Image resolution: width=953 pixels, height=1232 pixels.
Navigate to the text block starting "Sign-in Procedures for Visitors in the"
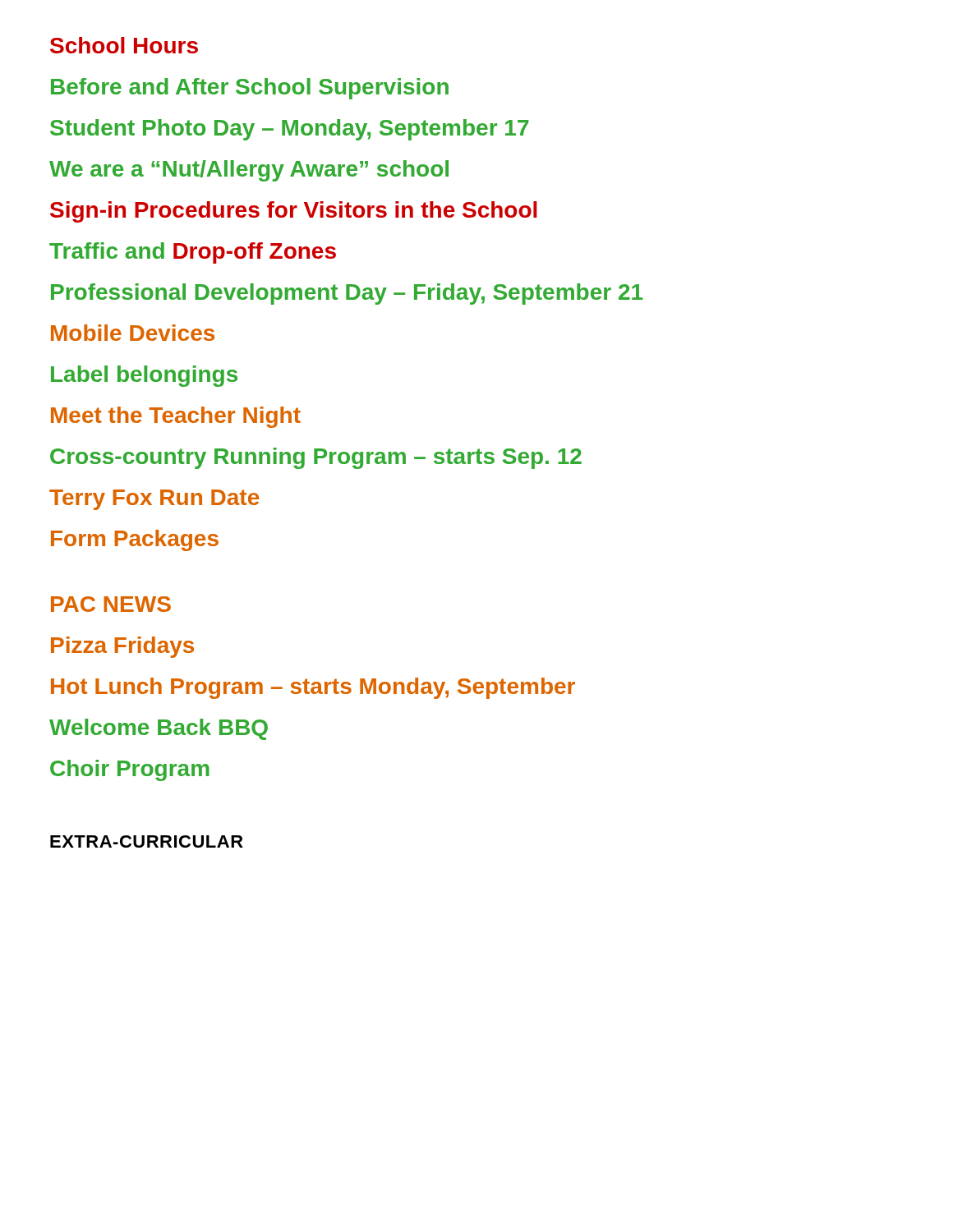point(294,210)
